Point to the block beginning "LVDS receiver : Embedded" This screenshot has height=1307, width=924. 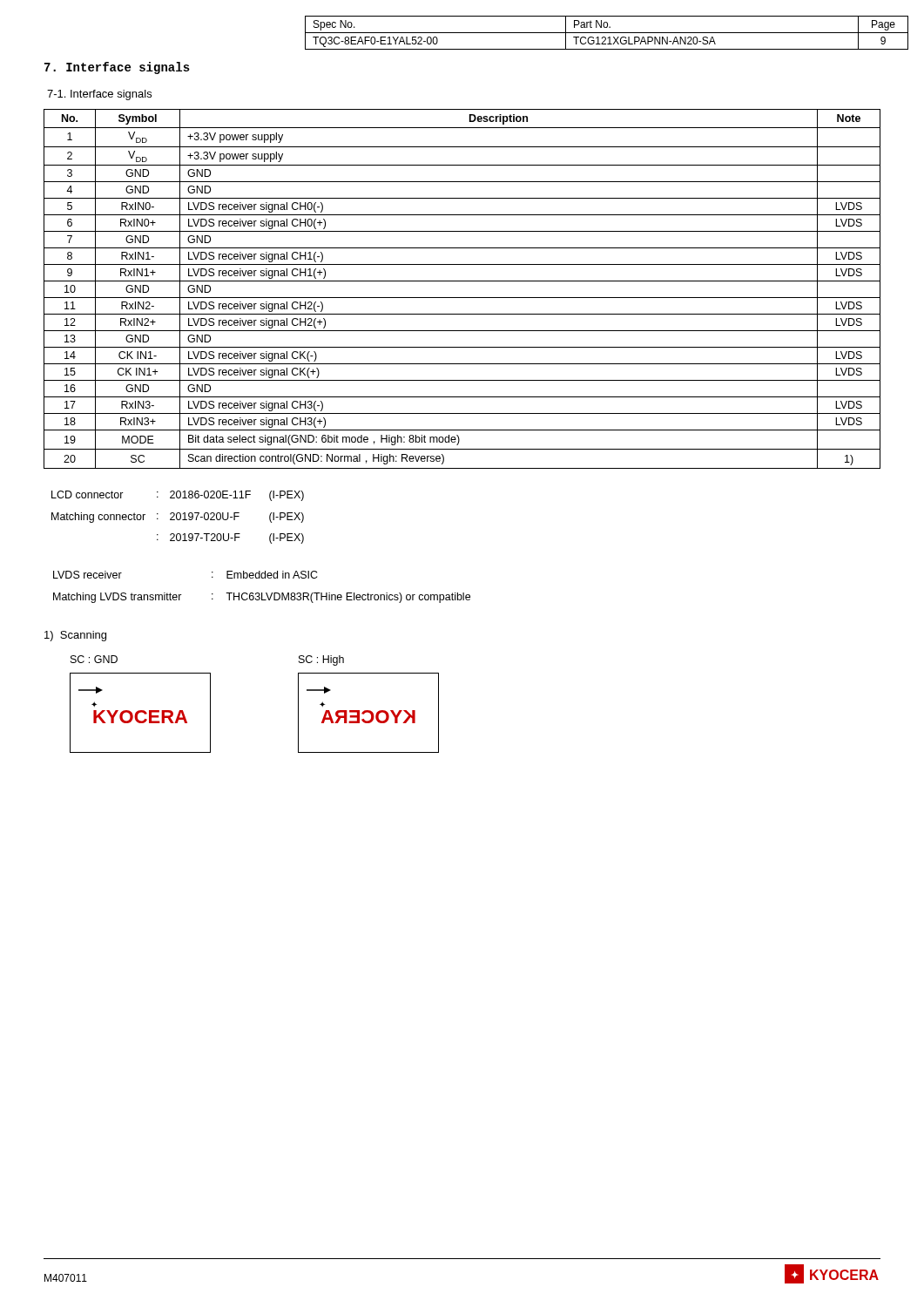[262, 587]
